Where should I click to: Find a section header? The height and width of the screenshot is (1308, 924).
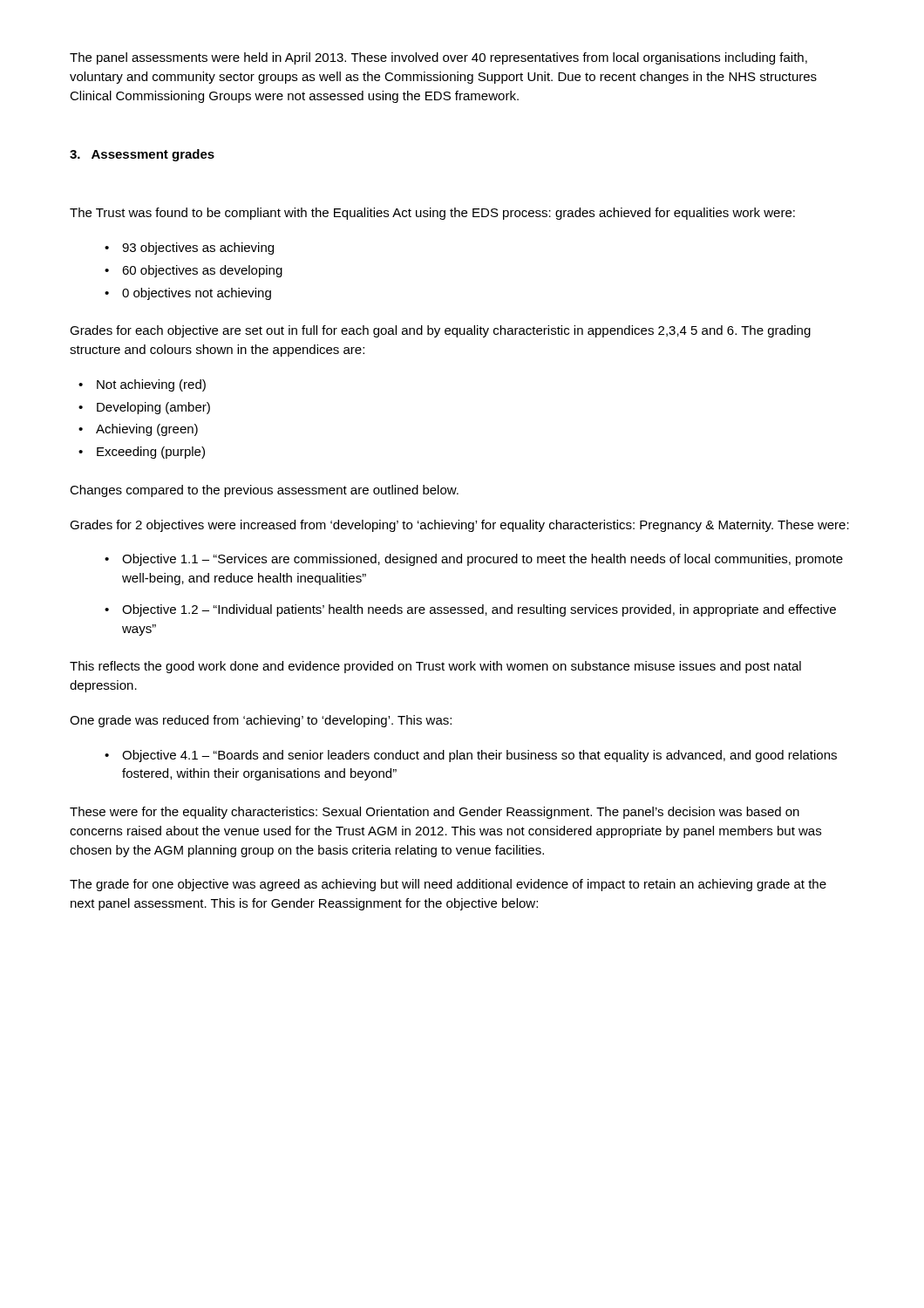142,154
